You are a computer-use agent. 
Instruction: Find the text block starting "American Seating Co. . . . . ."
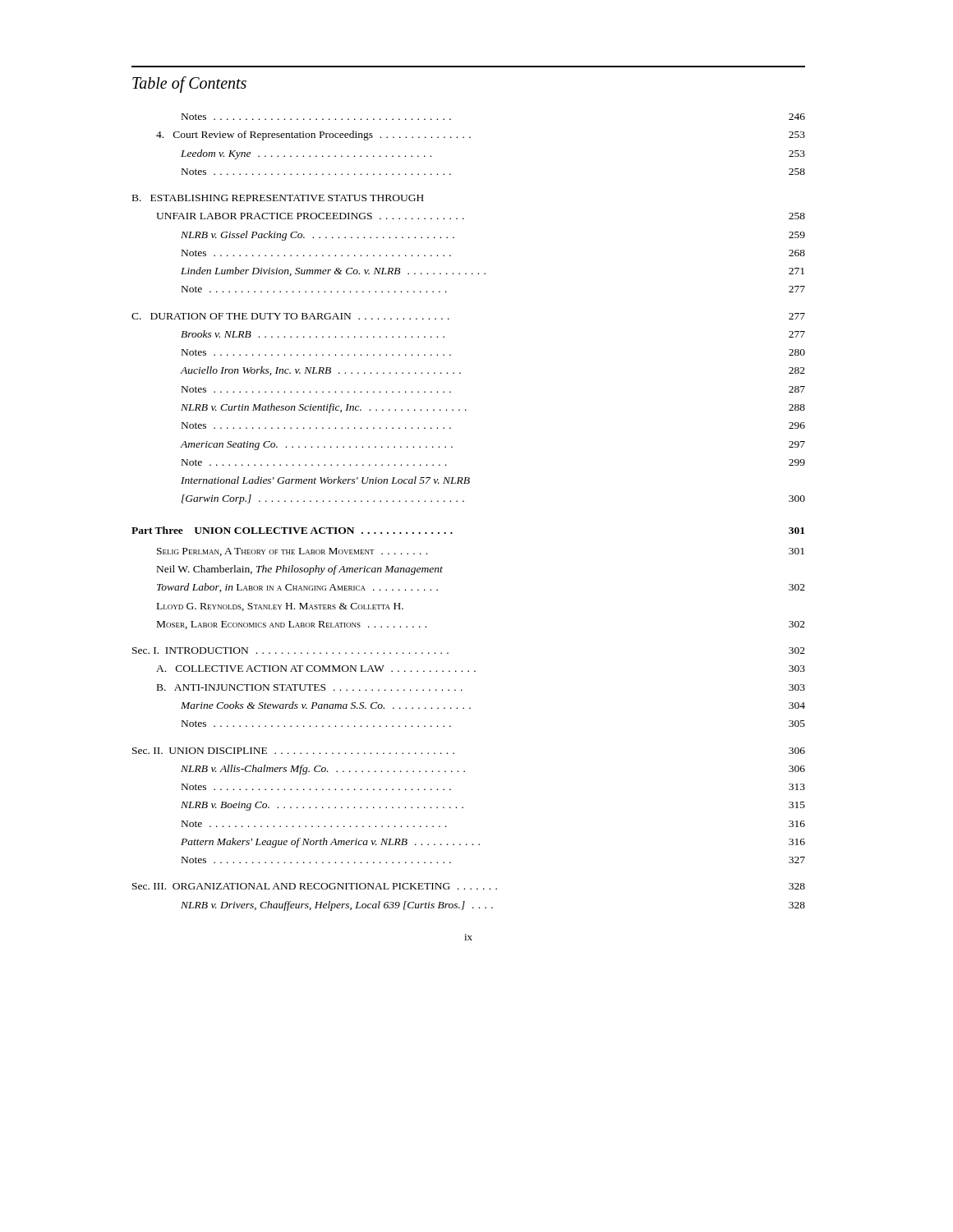[230, 445]
